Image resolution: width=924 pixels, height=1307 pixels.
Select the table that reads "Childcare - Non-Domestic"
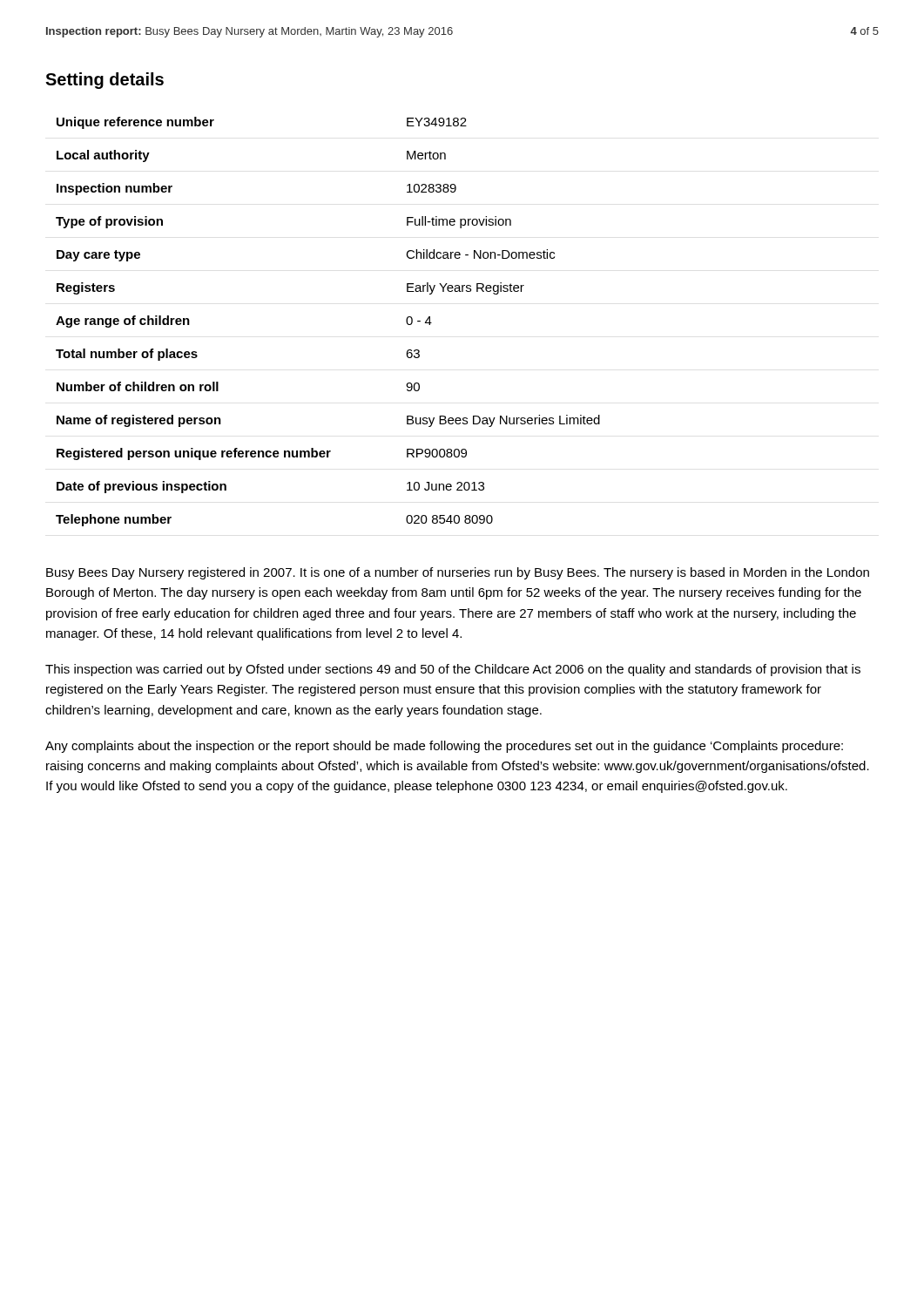462,321
